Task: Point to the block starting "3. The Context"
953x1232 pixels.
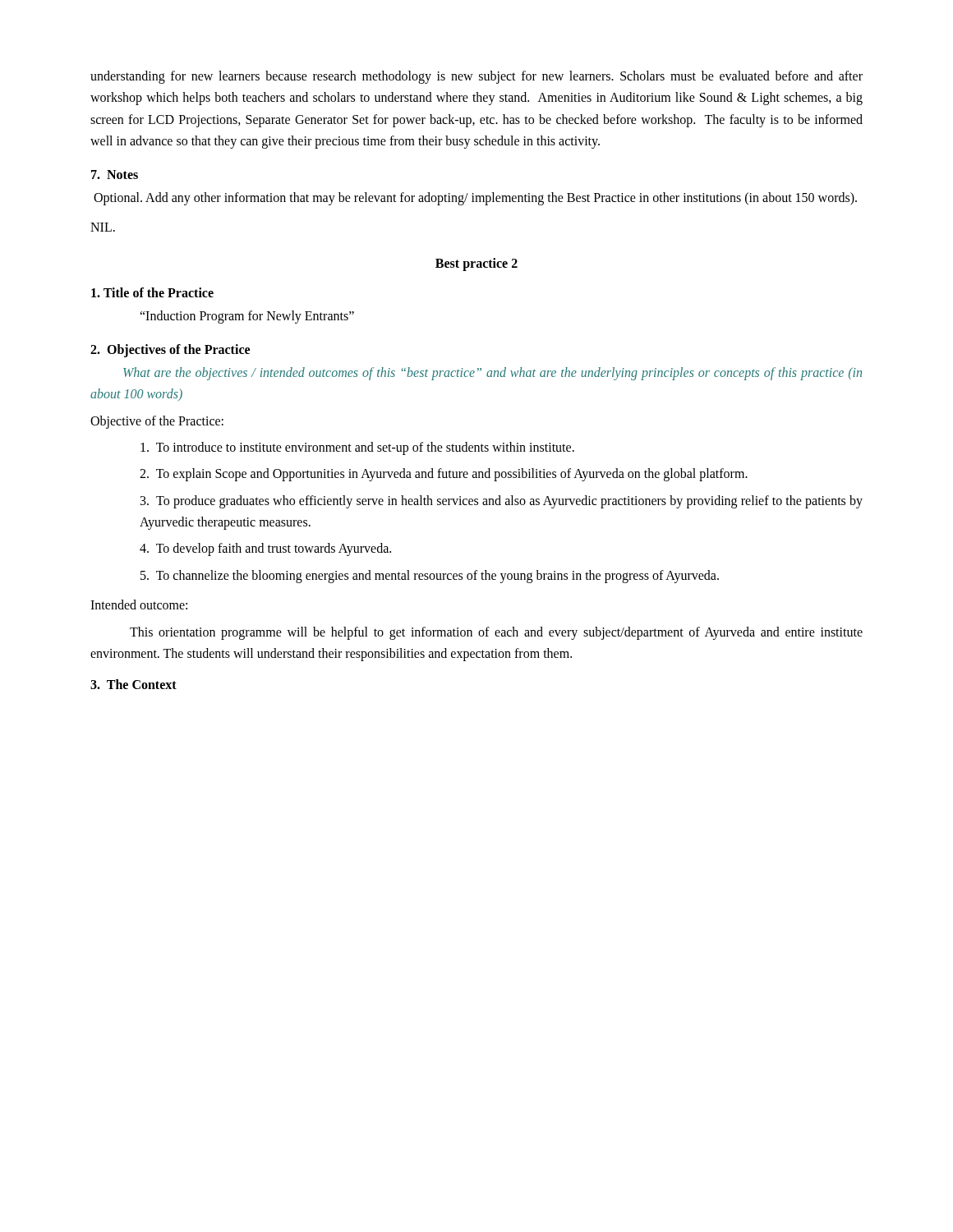Action: point(133,685)
